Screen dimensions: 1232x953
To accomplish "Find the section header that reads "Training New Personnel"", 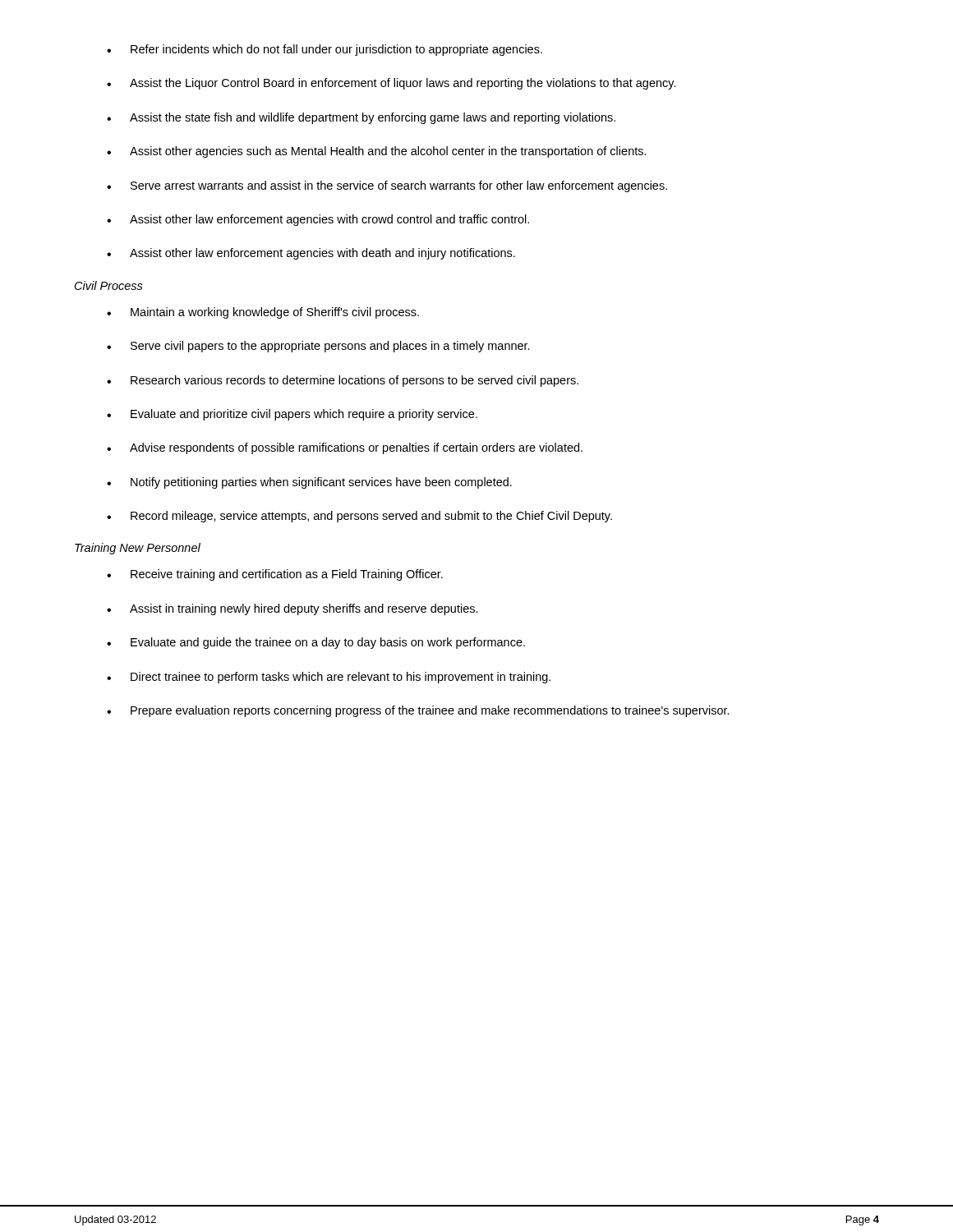I will point(137,548).
